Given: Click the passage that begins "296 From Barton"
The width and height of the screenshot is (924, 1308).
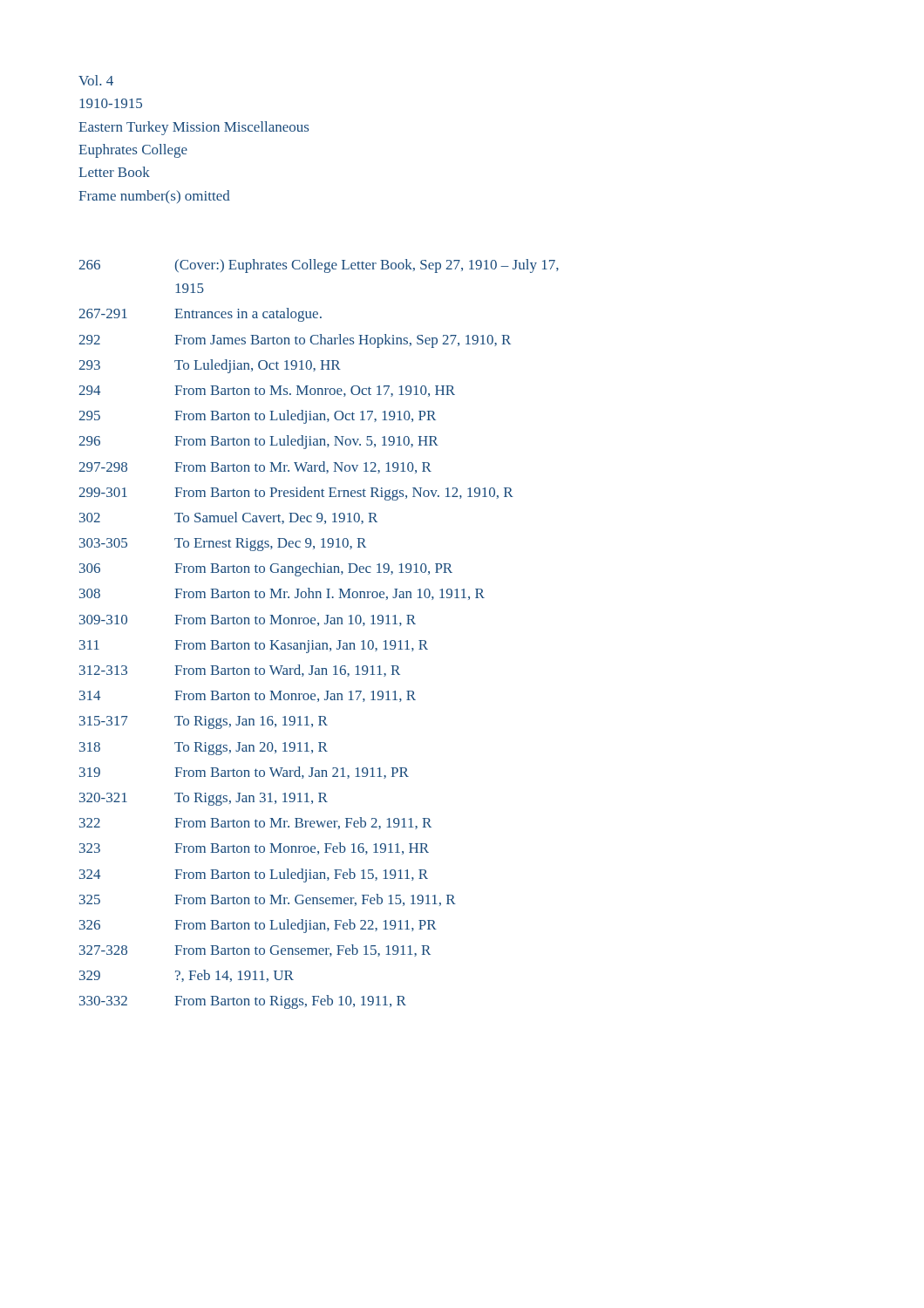Looking at the screenshot, I should pos(258,442).
